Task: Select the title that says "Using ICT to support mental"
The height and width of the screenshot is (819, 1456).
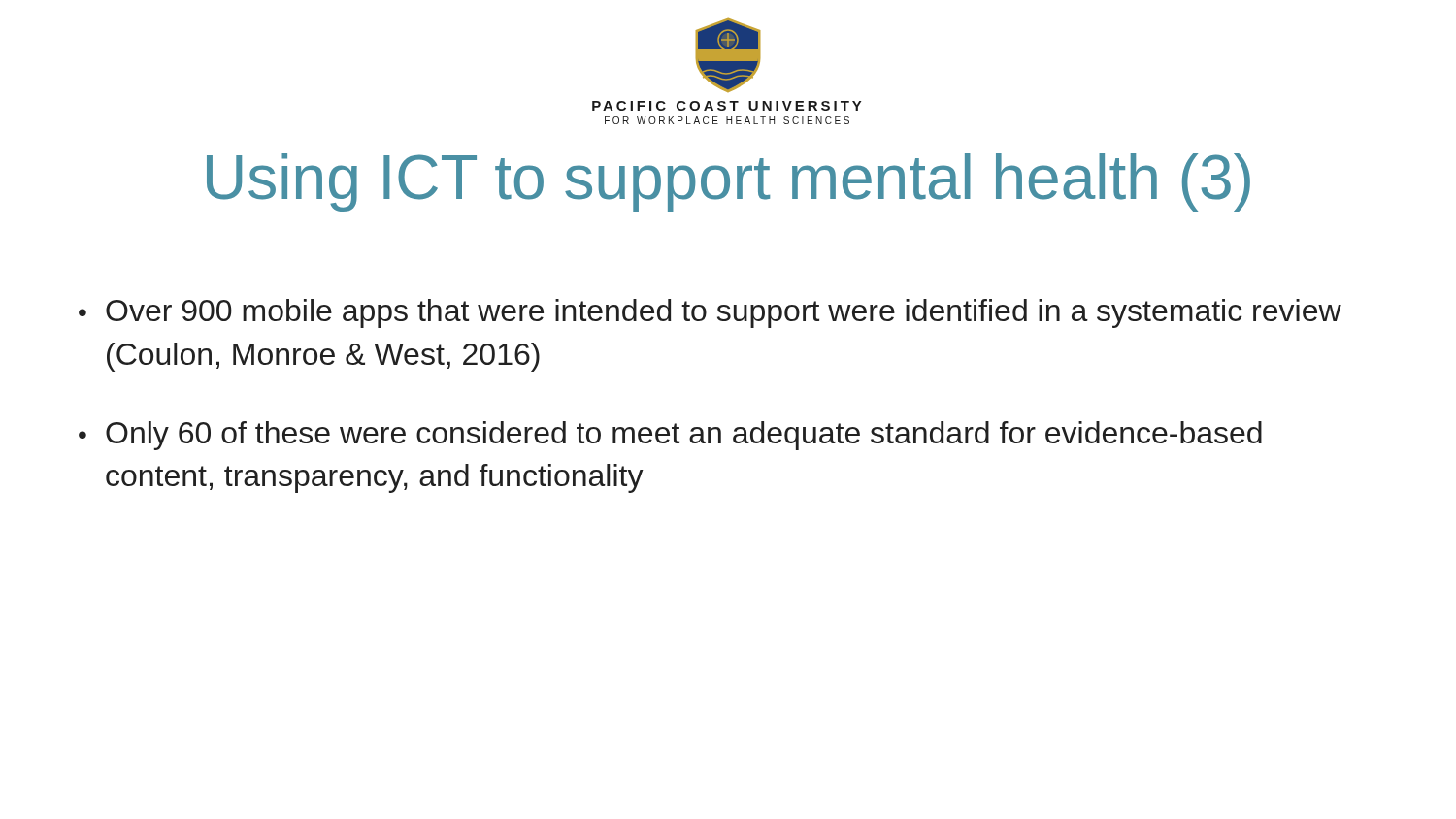Action: point(728,178)
